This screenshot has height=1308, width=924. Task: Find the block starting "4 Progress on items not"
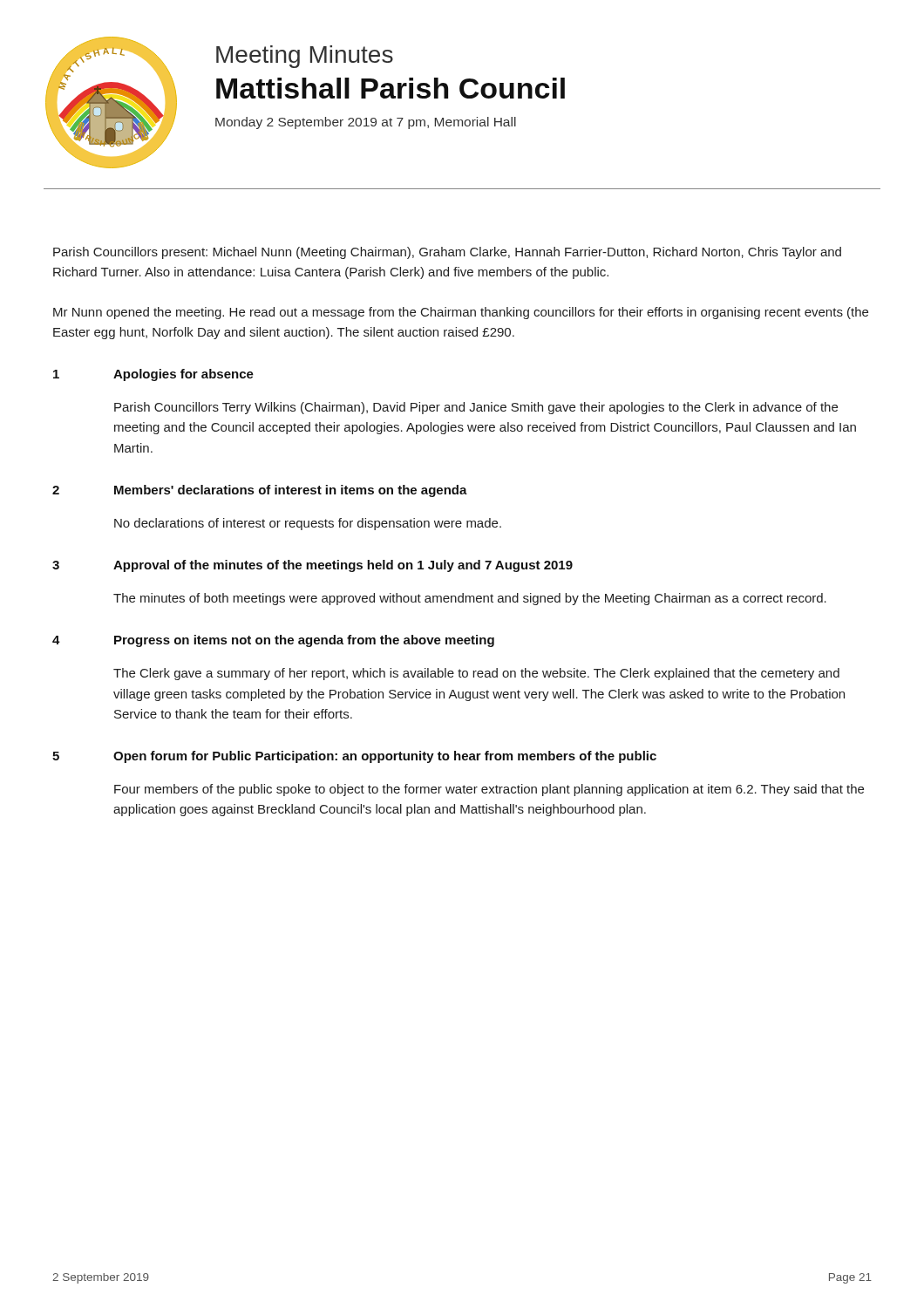point(462,640)
